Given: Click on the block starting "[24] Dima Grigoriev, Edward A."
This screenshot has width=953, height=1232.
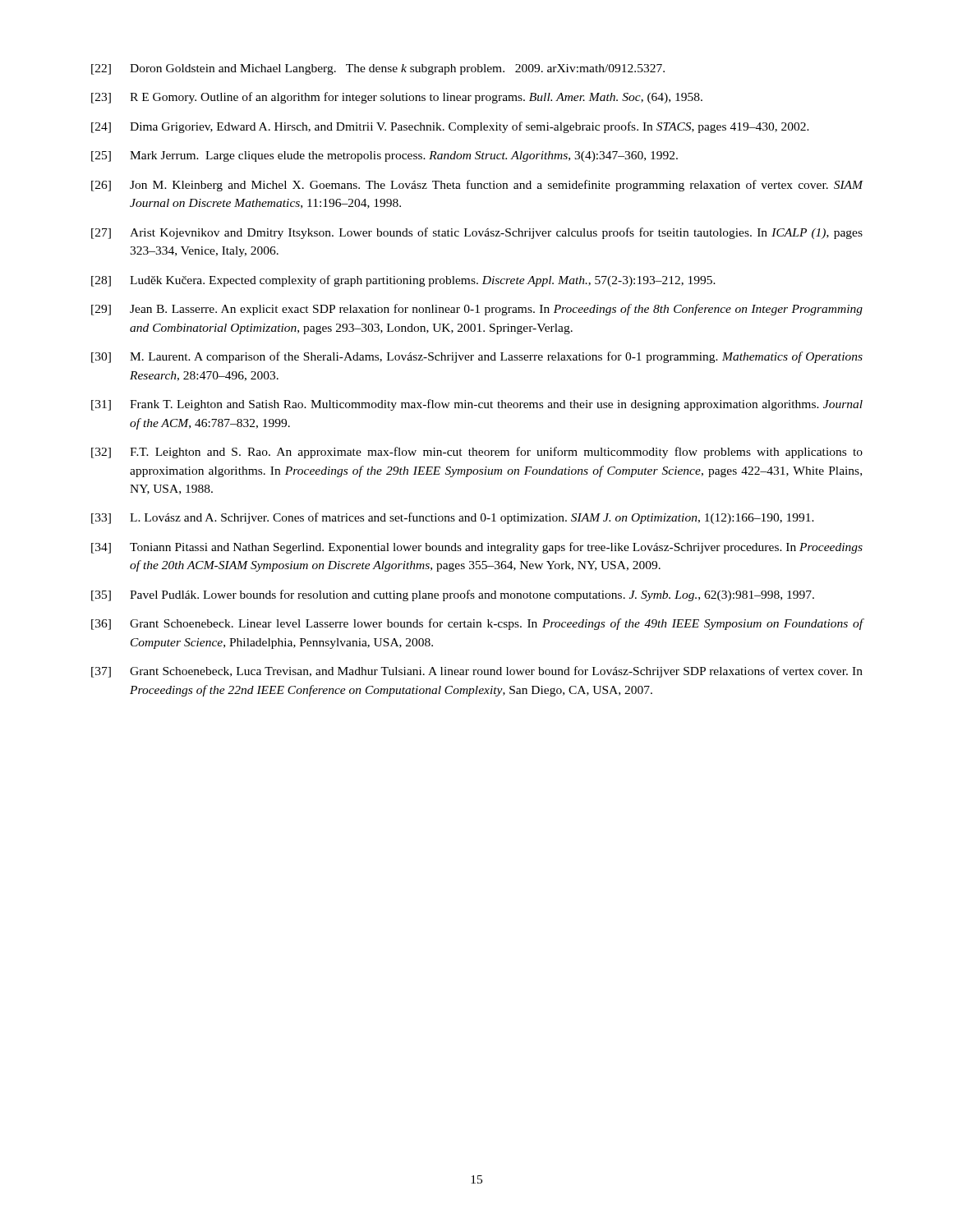Looking at the screenshot, I should [476, 127].
